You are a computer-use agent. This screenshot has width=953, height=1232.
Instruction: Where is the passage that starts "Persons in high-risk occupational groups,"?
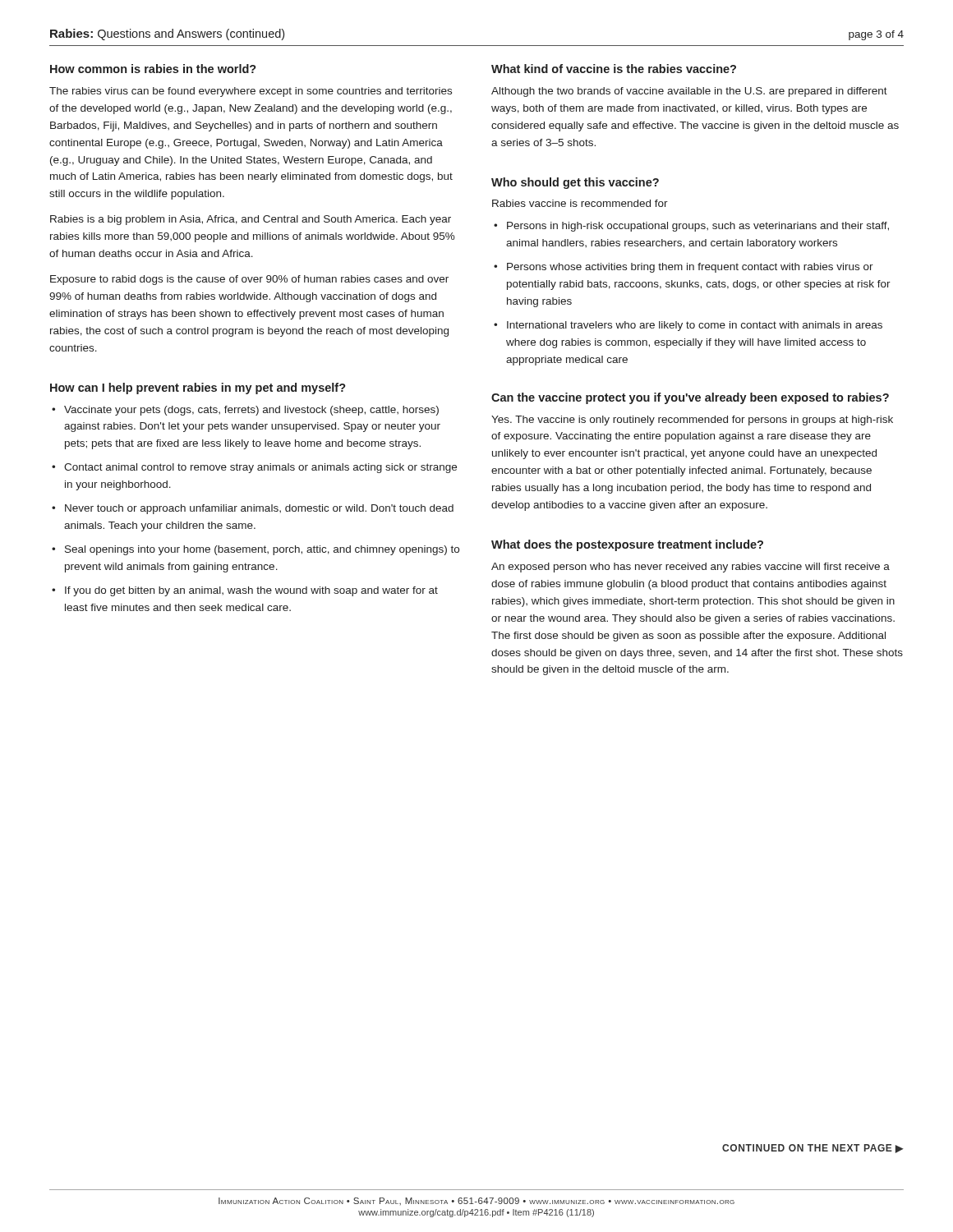pos(698,234)
